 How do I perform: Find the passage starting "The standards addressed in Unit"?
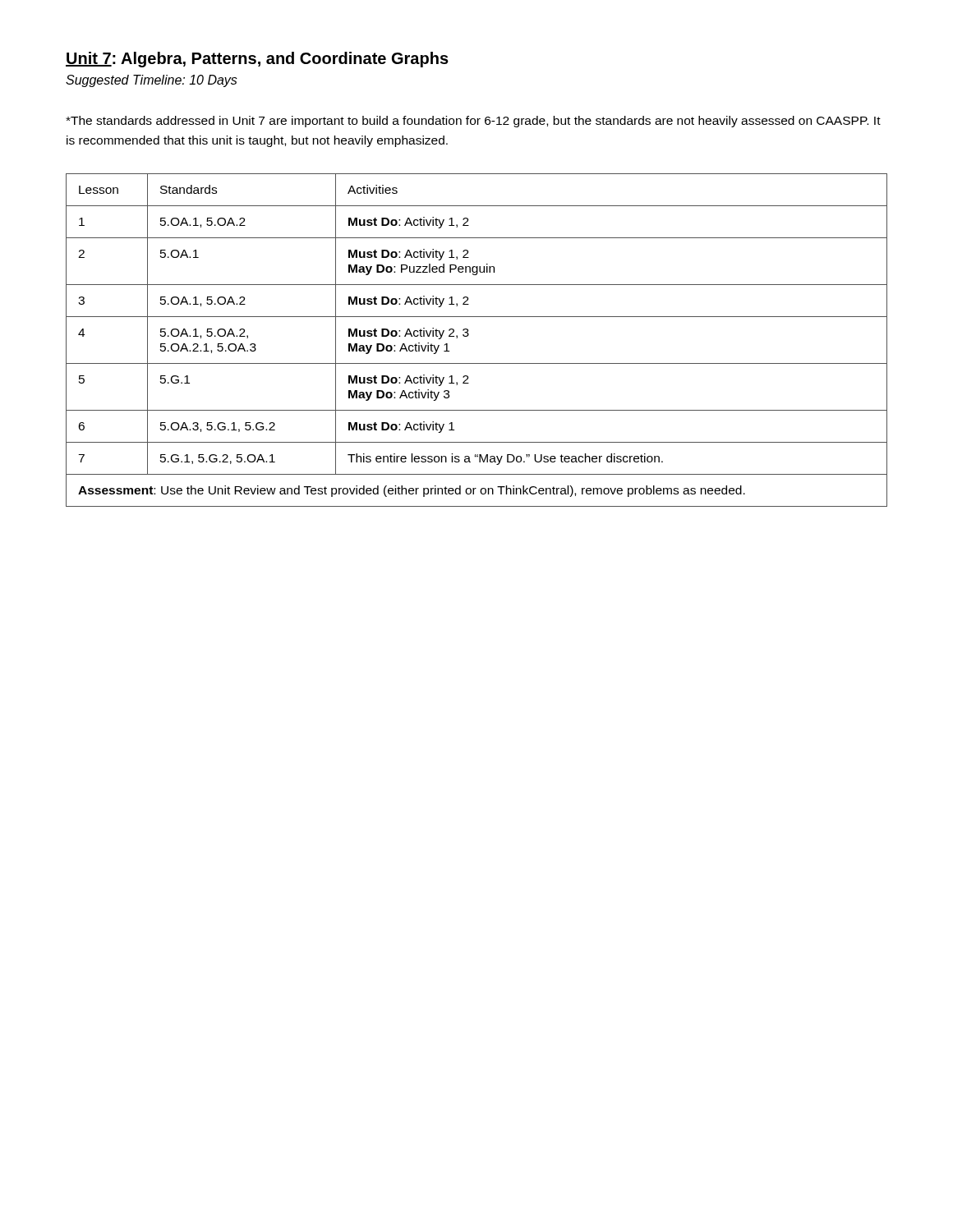point(473,130)
